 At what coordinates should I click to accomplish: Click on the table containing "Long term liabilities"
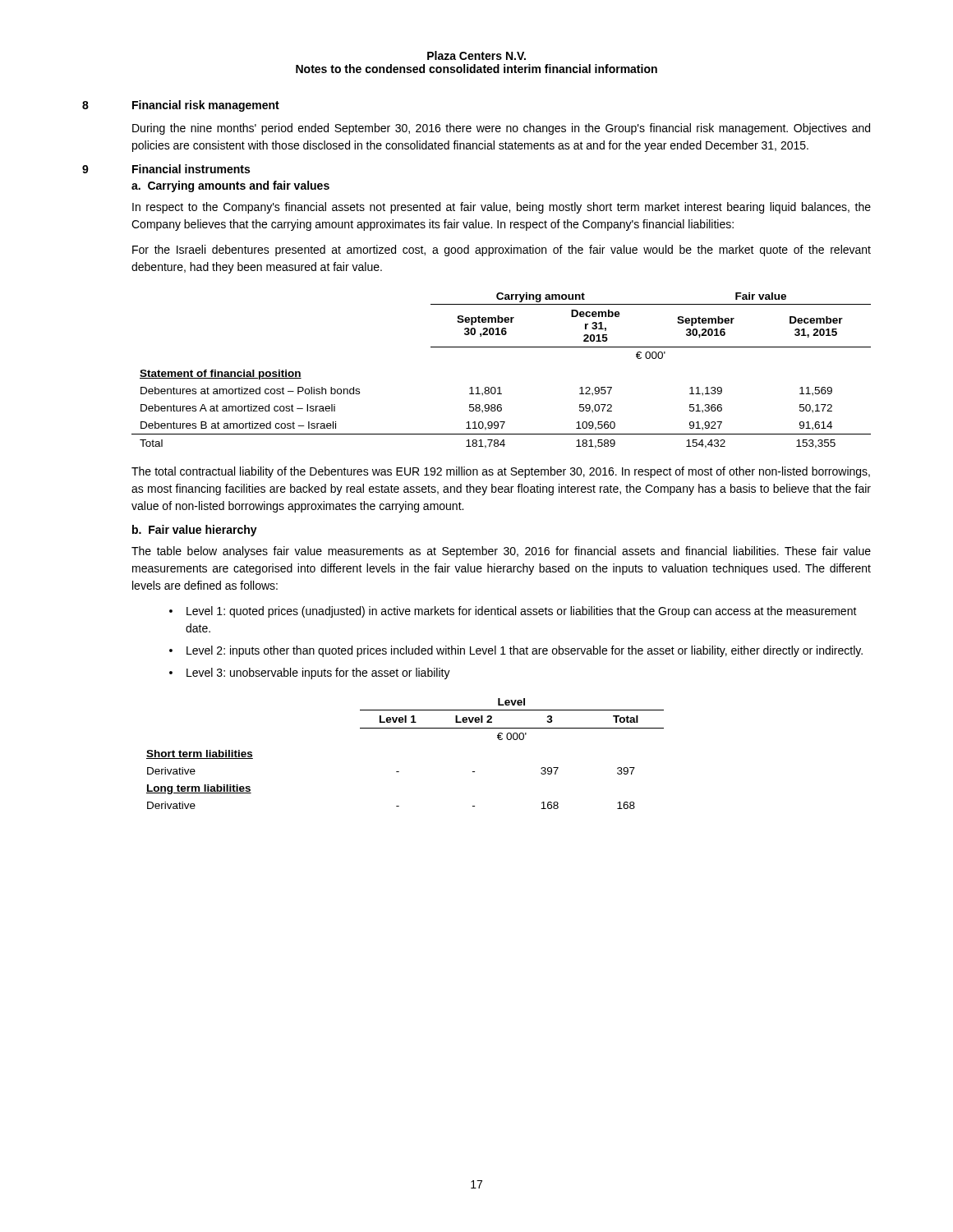pyautogui.click(x=501, y=754)
